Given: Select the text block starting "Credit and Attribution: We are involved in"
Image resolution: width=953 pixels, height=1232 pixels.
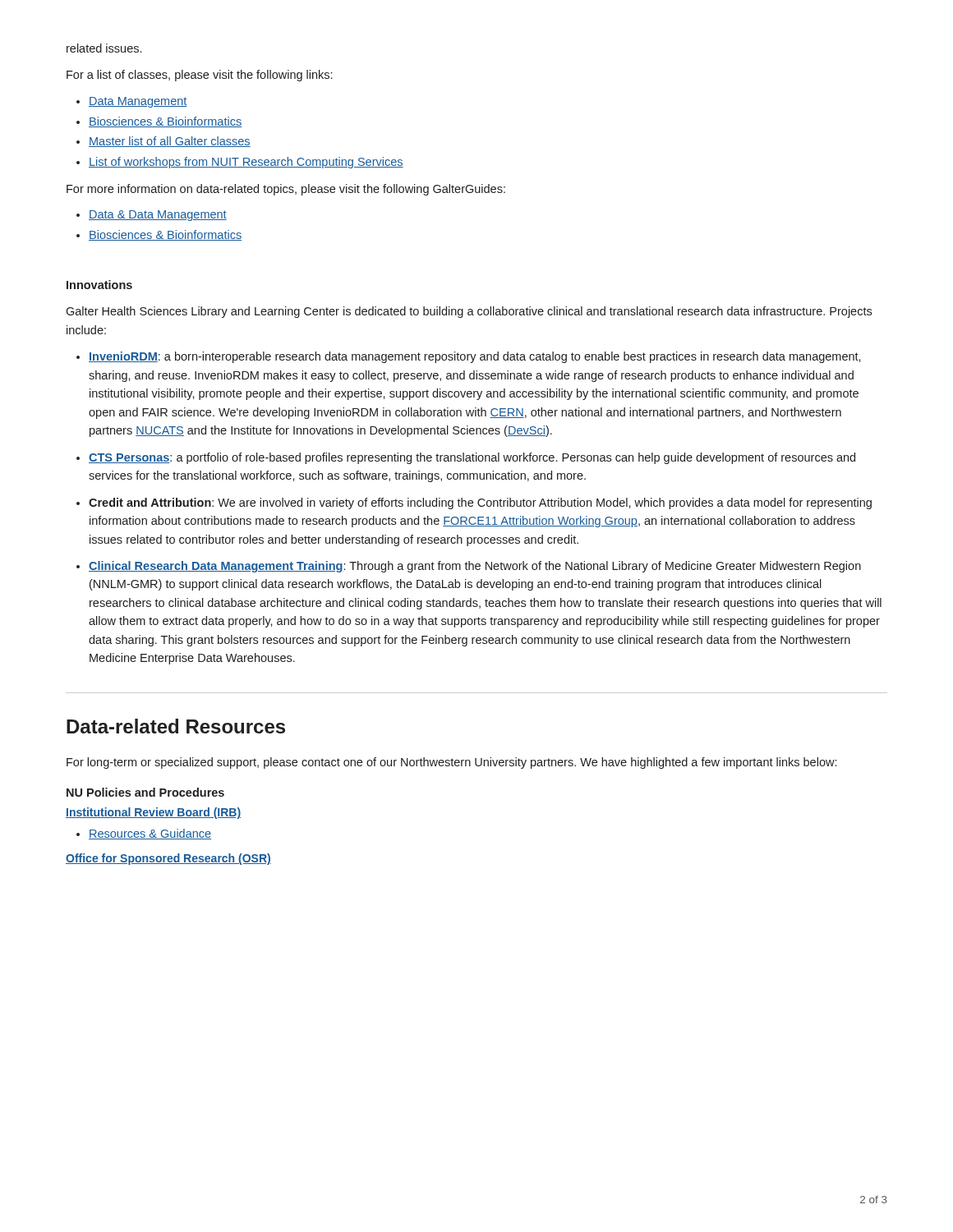Looking at the screenshot, I should [x=481, y=521].
